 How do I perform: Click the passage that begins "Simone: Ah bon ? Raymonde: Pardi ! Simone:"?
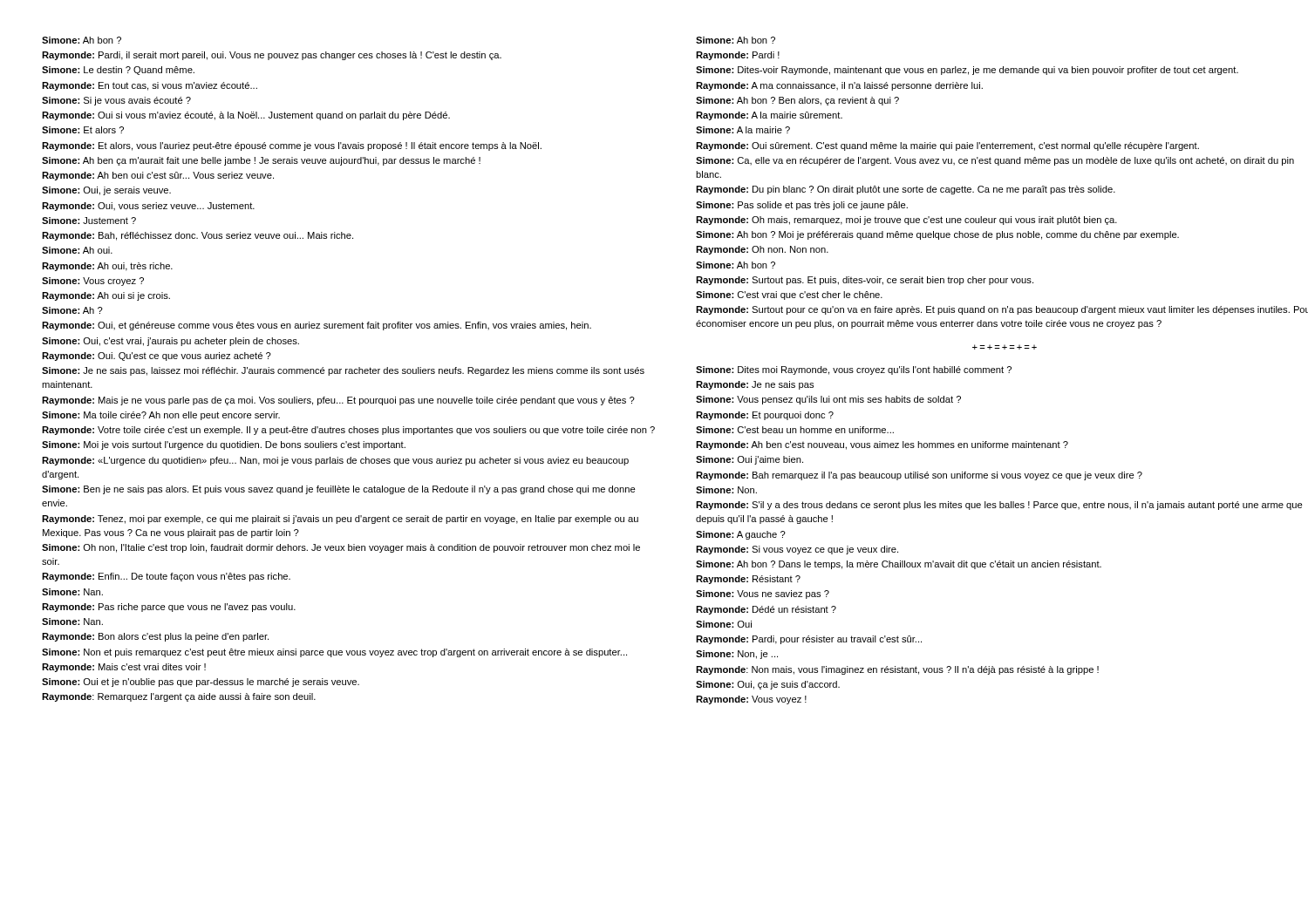pyautogui.click(x=1002, y=182)
